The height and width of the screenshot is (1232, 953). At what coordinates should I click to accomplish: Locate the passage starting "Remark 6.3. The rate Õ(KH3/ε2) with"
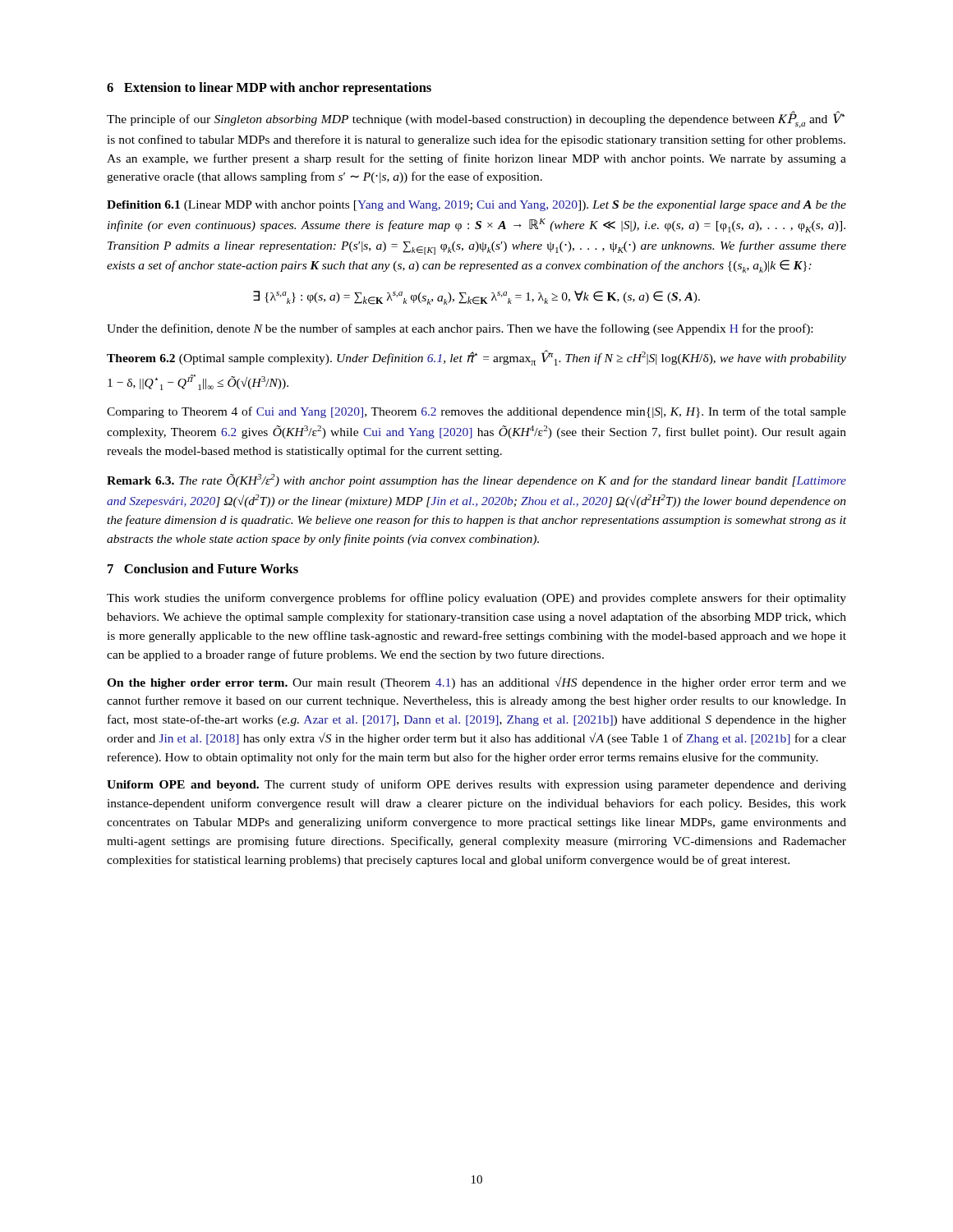[x=476, y=508]
